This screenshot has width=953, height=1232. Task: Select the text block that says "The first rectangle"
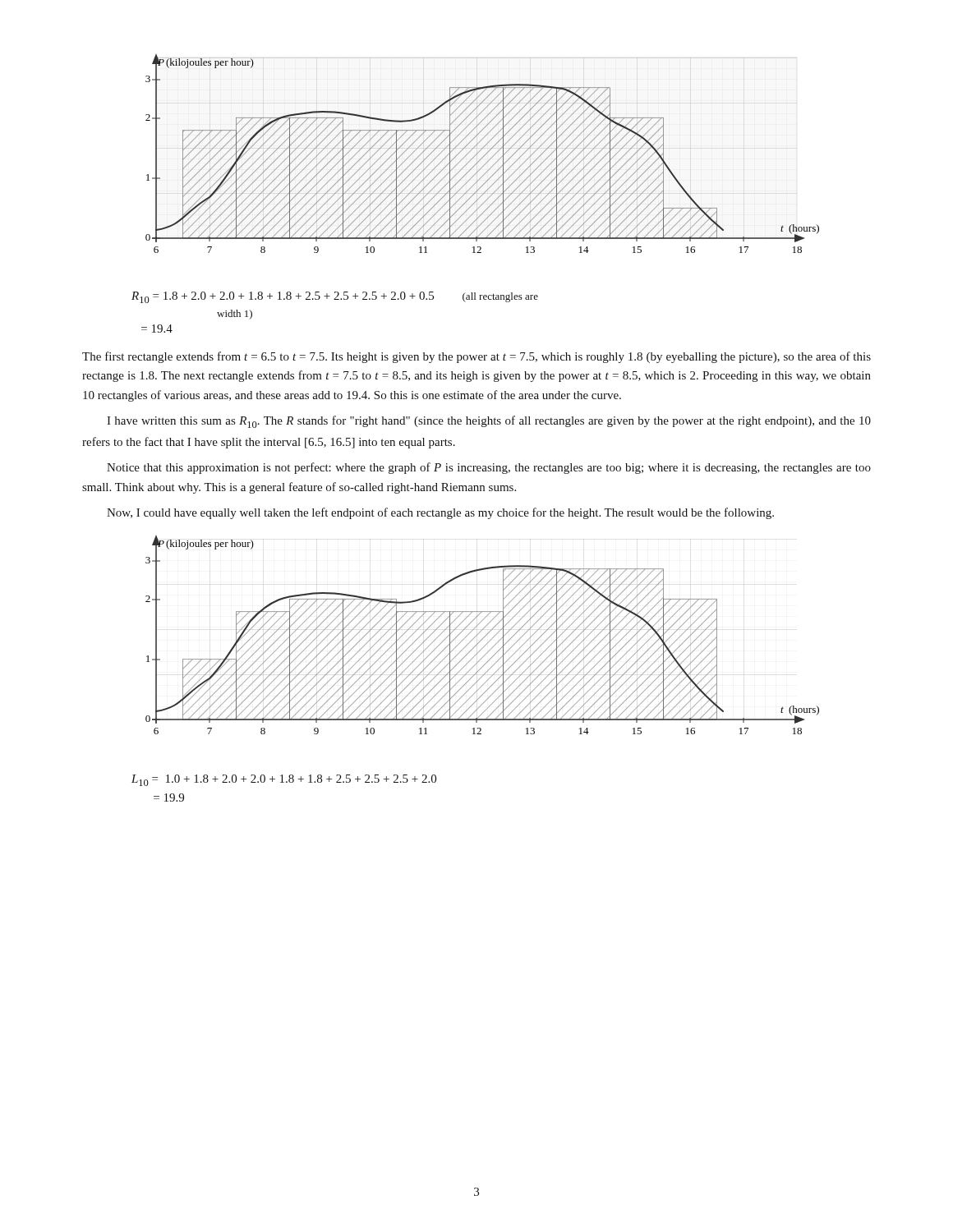(x=476, y=435)
